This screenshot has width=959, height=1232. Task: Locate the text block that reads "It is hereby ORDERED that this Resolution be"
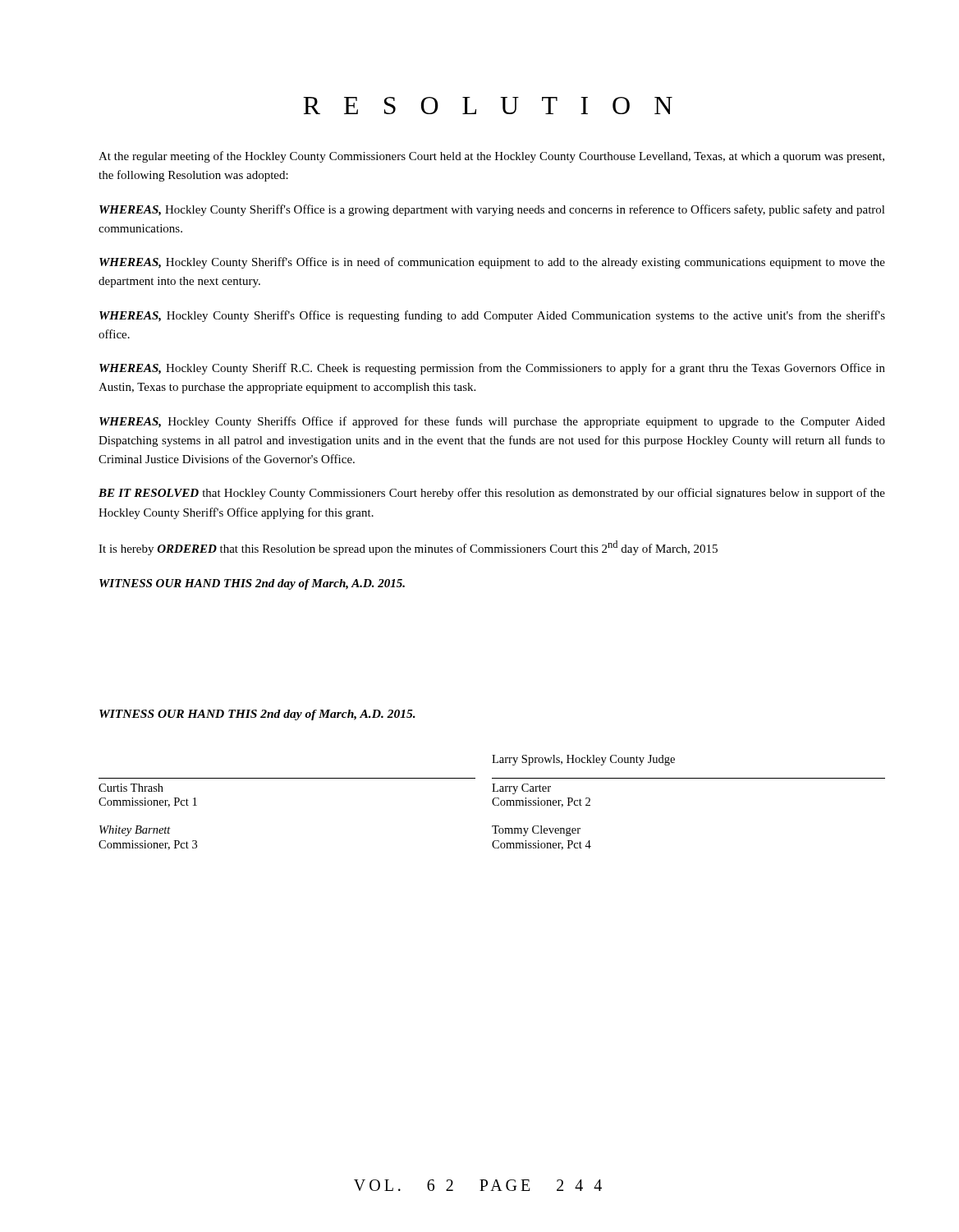tap(408, 547)
